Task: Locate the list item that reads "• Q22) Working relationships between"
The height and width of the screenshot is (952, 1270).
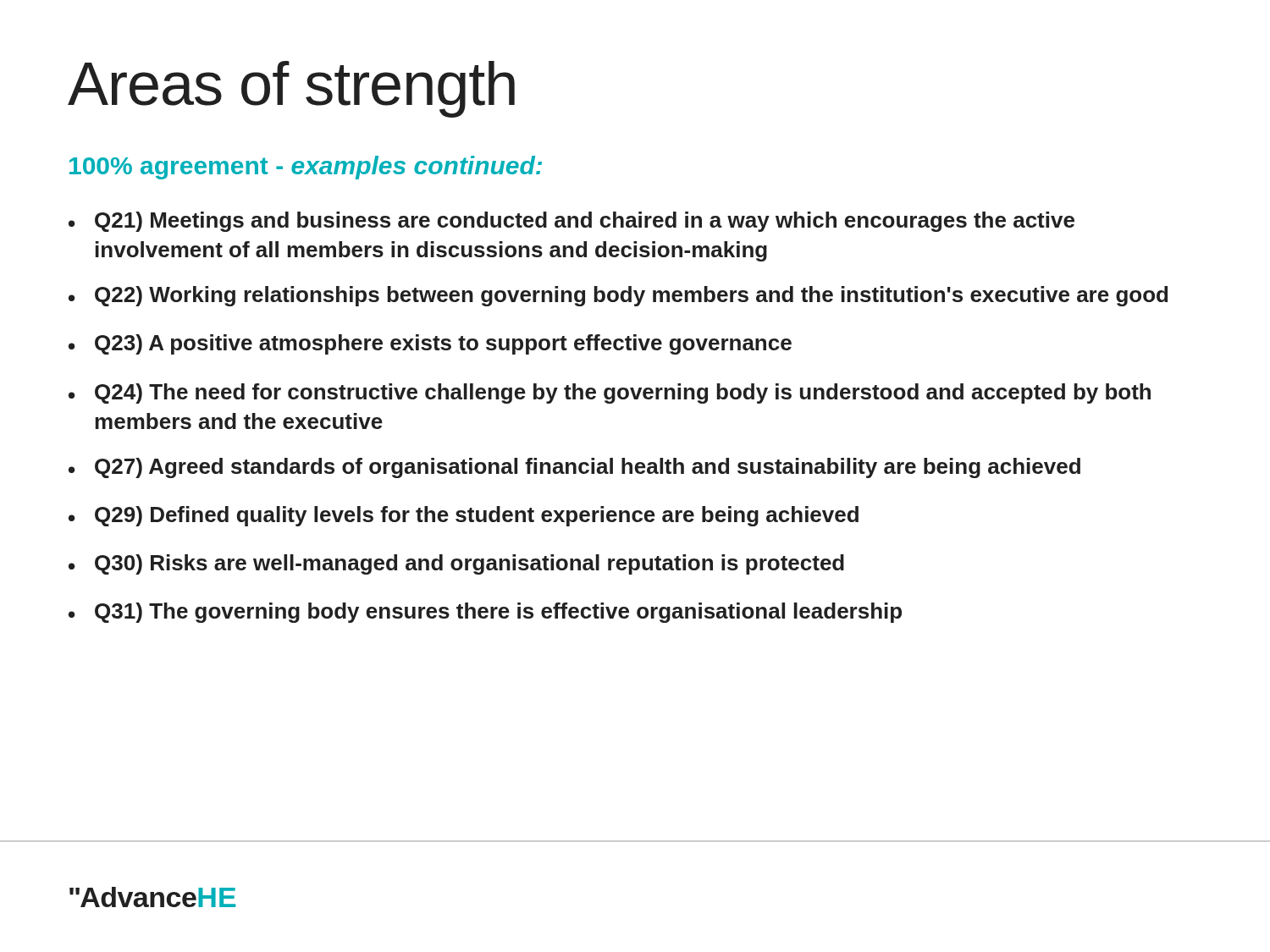Action: (635, 297)
